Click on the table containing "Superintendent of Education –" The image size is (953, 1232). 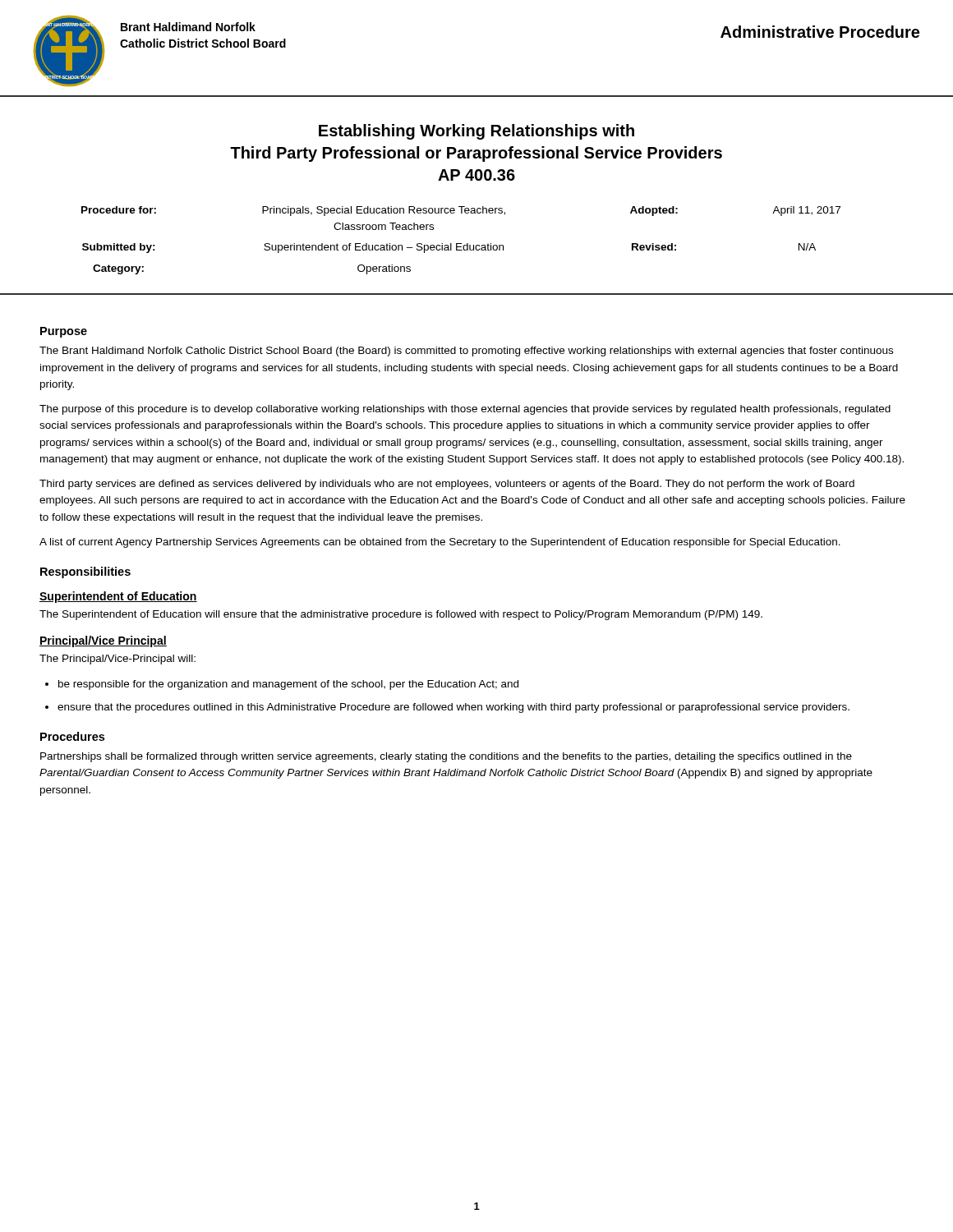point(476,239)
